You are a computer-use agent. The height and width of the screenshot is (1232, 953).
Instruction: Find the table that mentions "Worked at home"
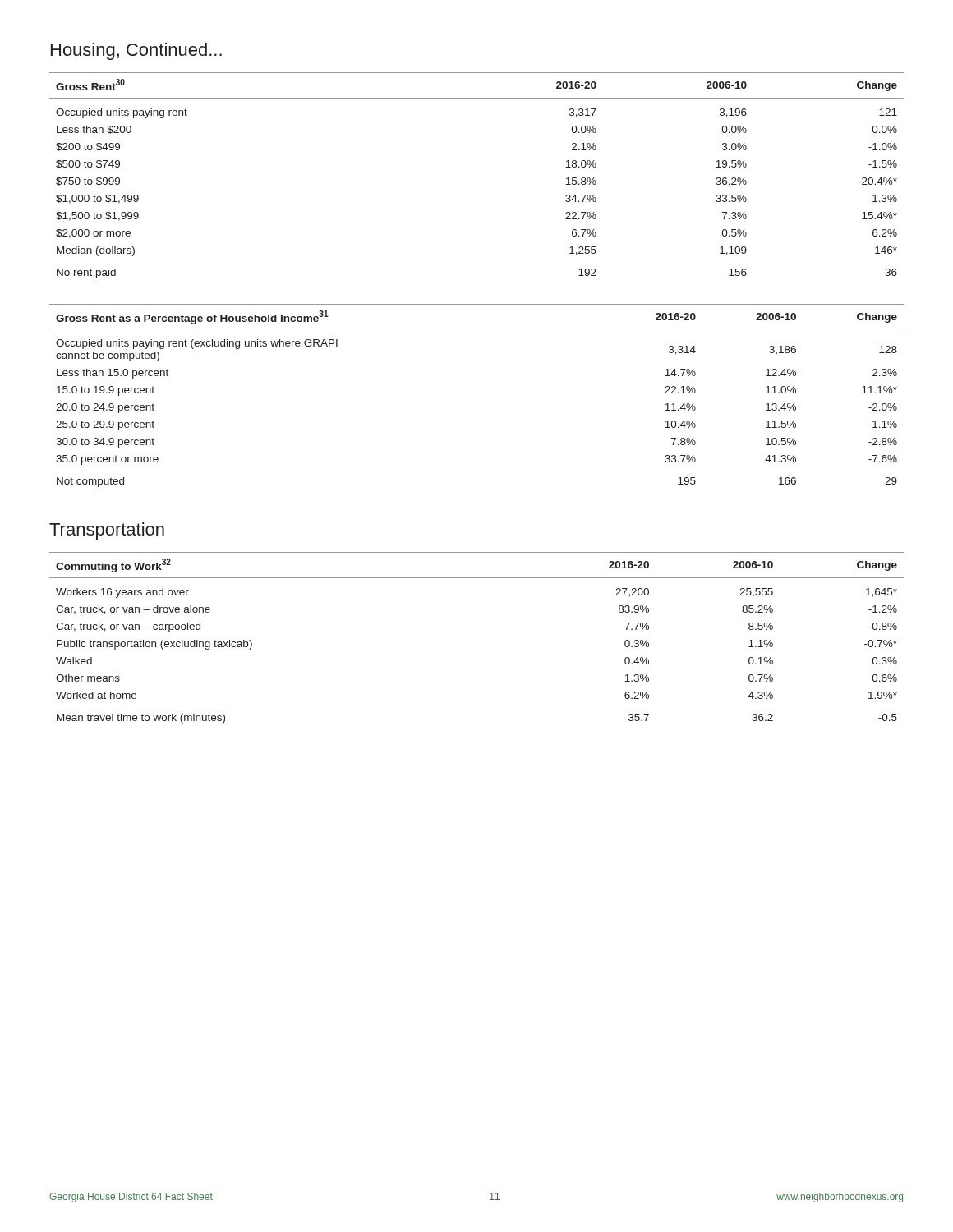pyautogui.click(x=476, y=639)
